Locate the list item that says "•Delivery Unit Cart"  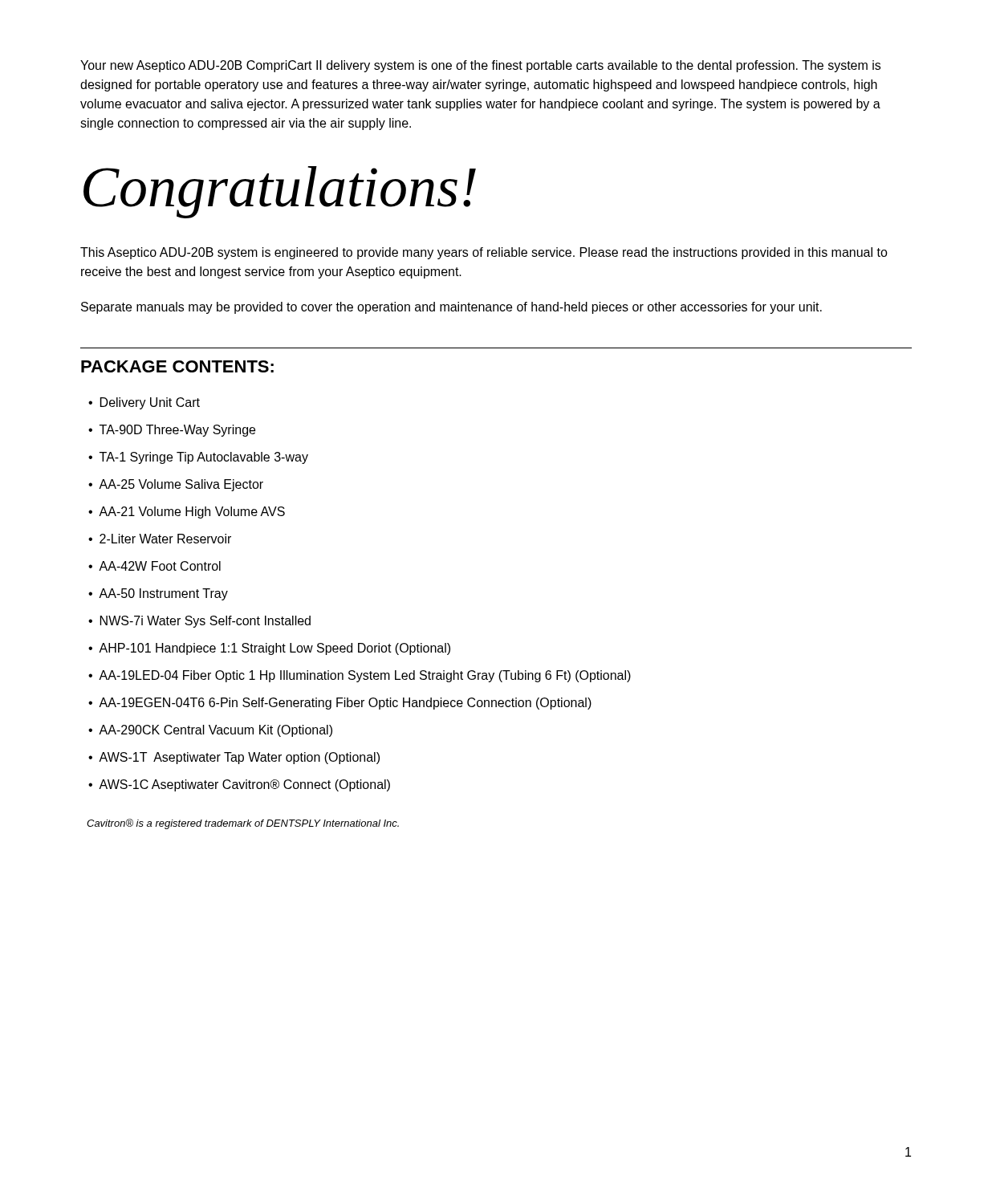click(144, 403)
